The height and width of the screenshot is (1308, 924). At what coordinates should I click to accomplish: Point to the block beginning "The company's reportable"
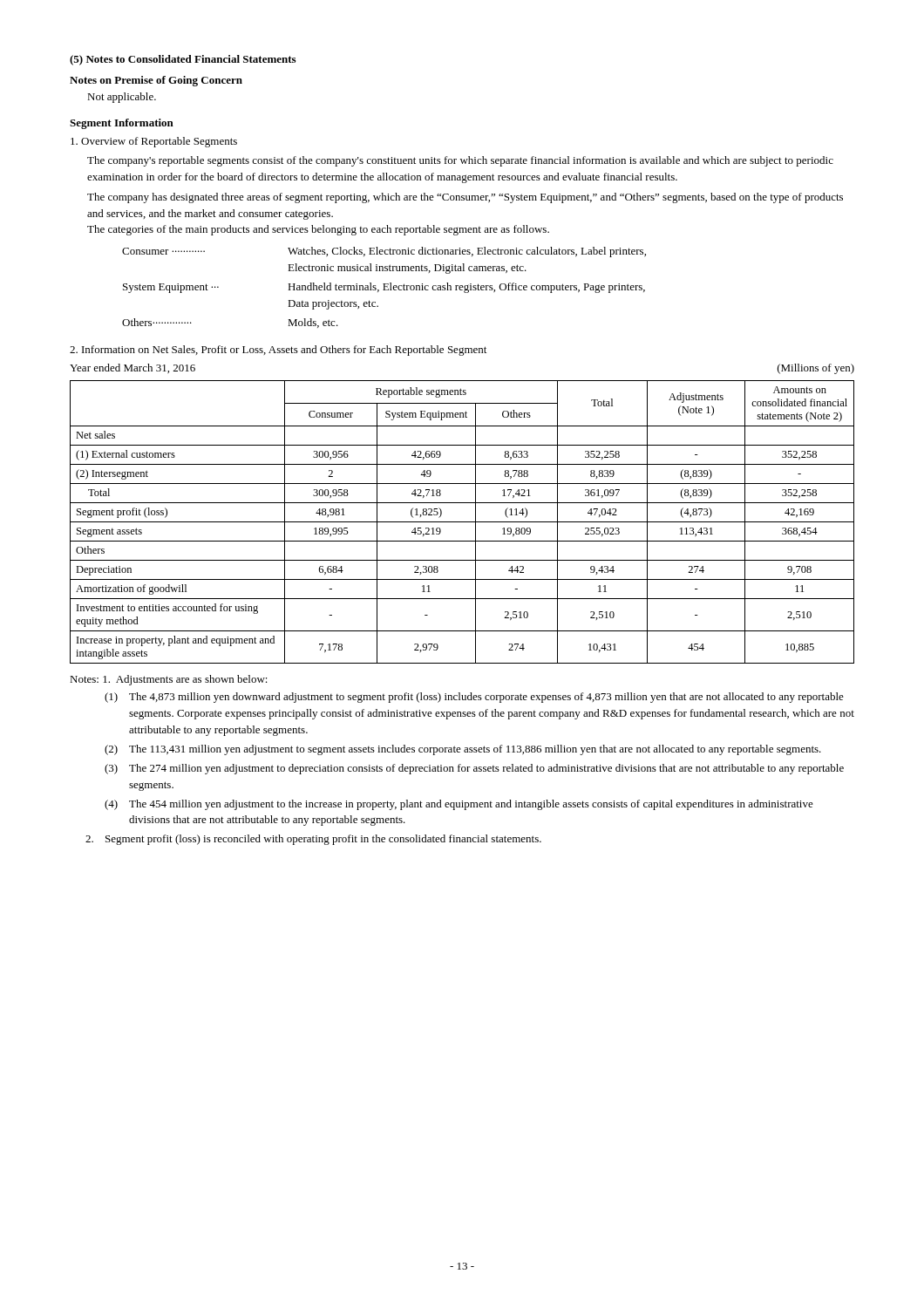[460, 168]
